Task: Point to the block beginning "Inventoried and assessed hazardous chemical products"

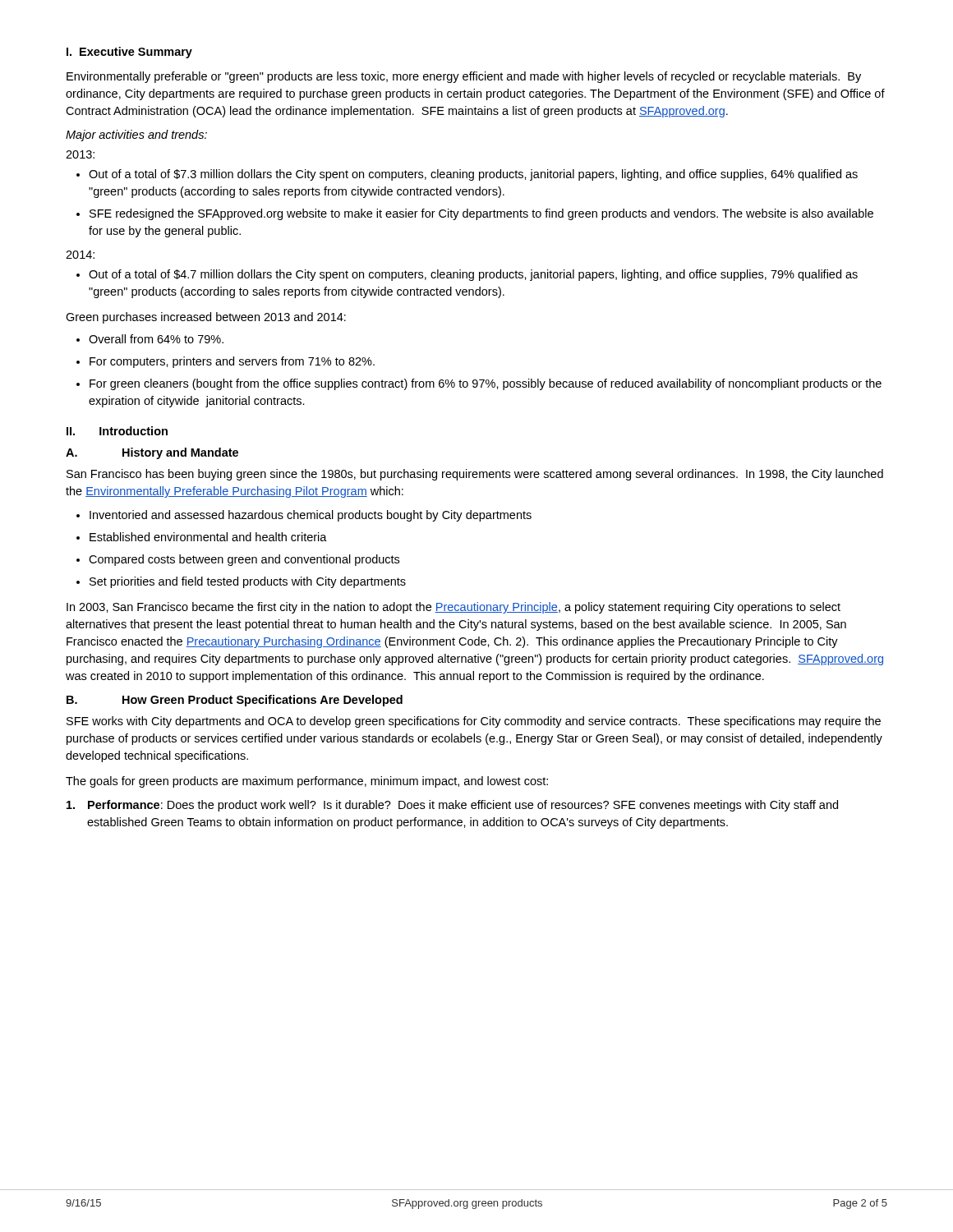Action: click(310, 515)
